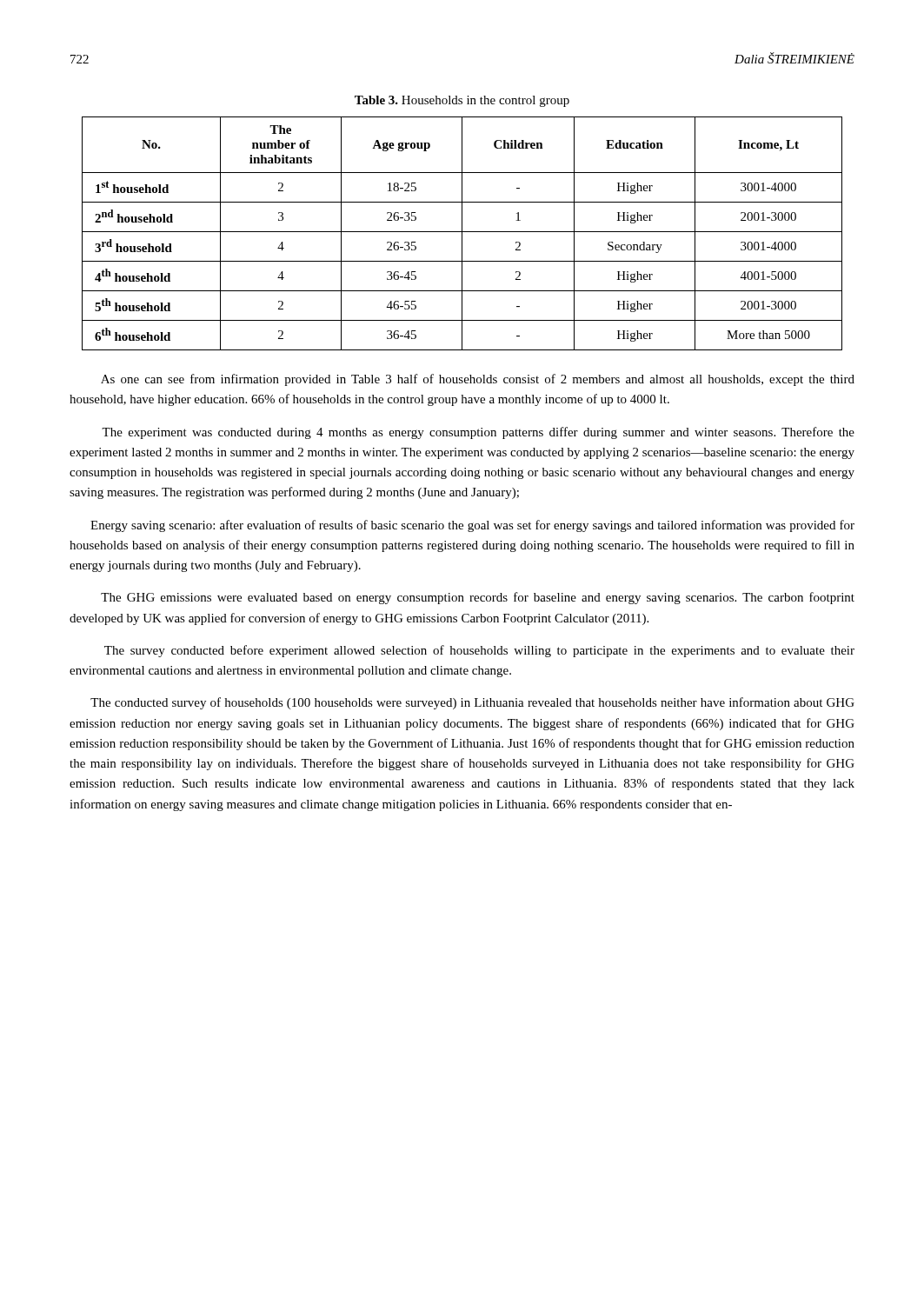This screenshot has height=1304, width=924.
Task: Locate the text block containing "The survey conducted before"
Action: coord(462,660)
